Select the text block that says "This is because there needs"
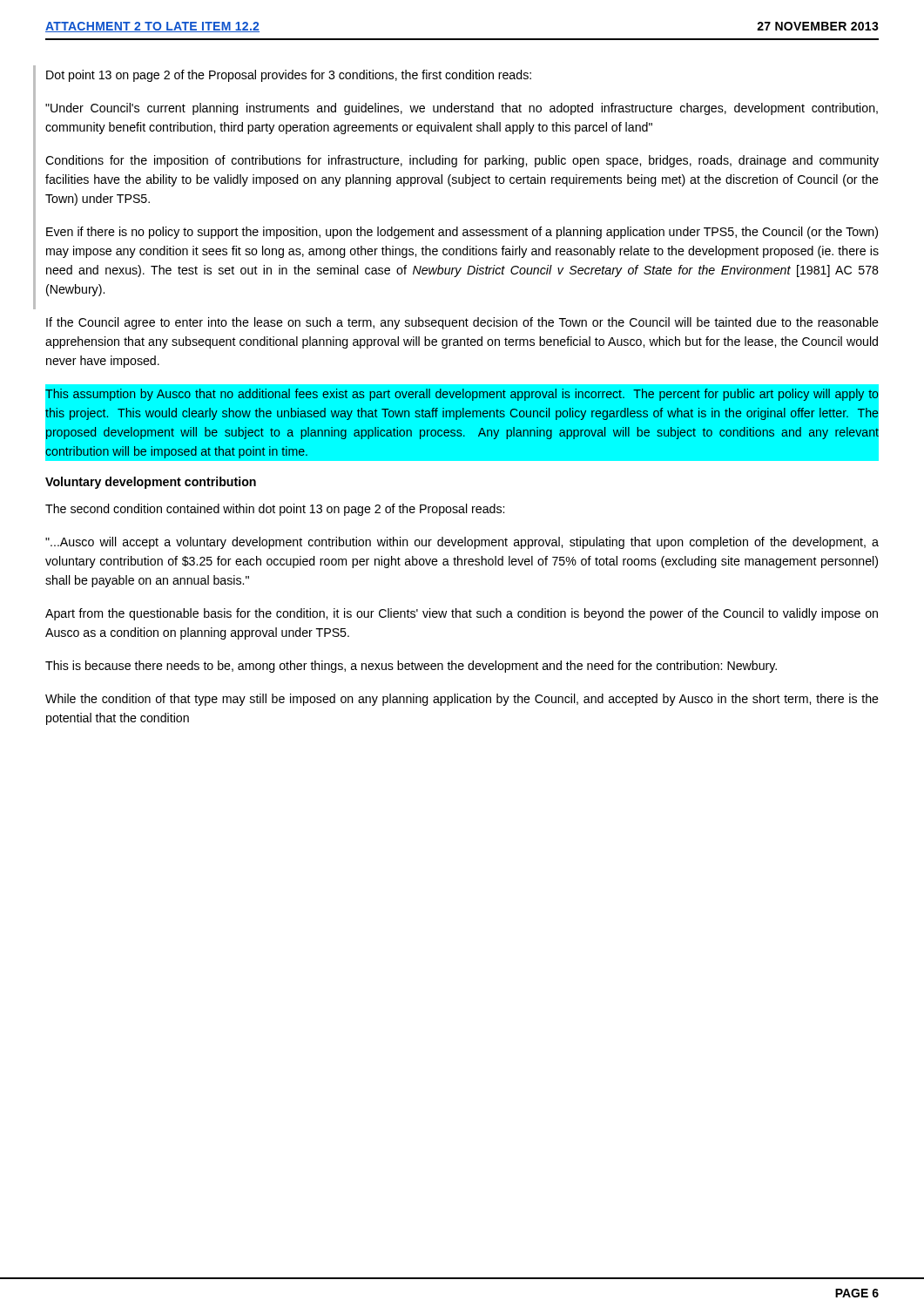This screenshot has width=924, height=1307. point(412,666)
